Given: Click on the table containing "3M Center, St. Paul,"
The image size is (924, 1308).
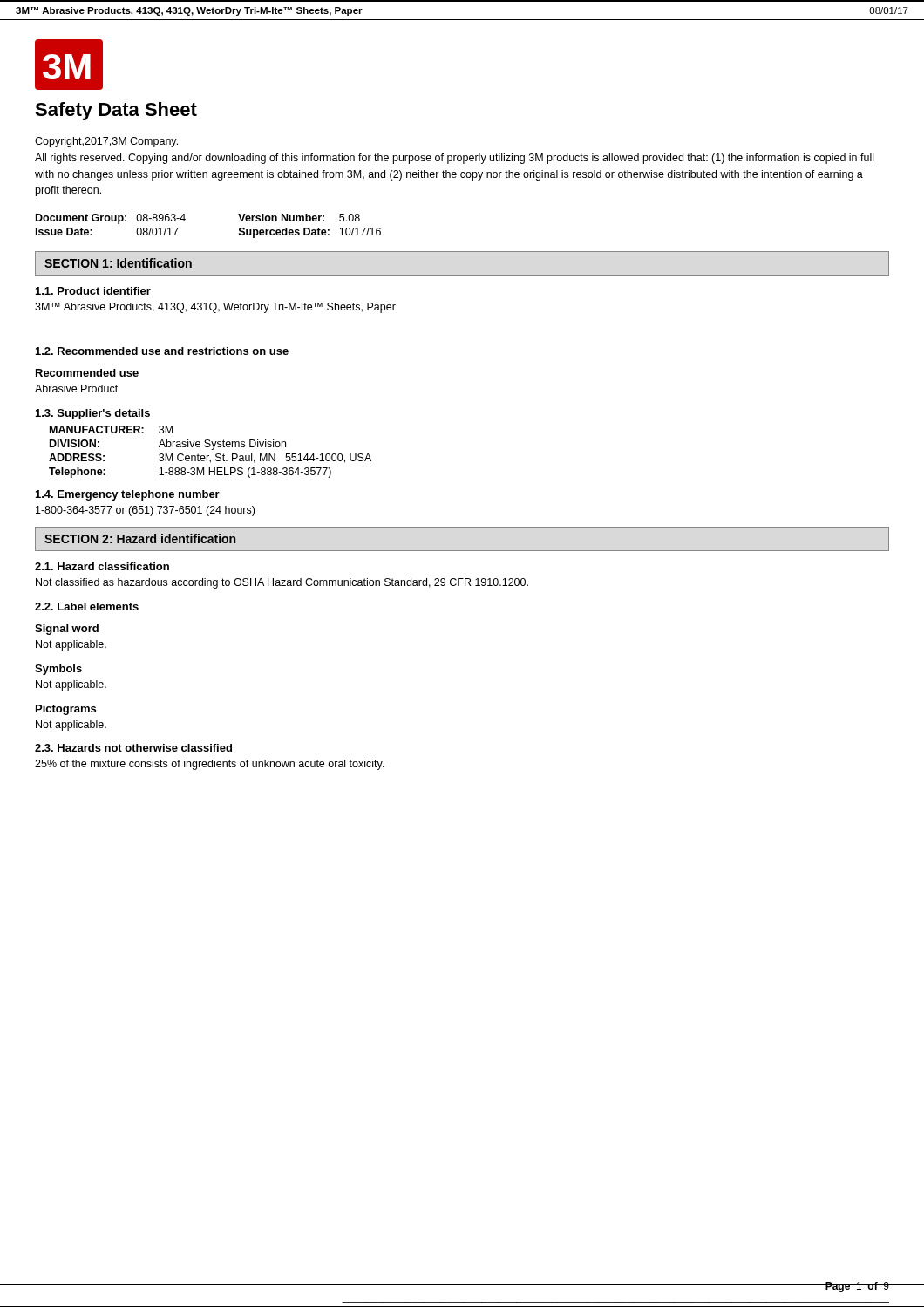Looking at the screenshot, I should click(462, 450).
